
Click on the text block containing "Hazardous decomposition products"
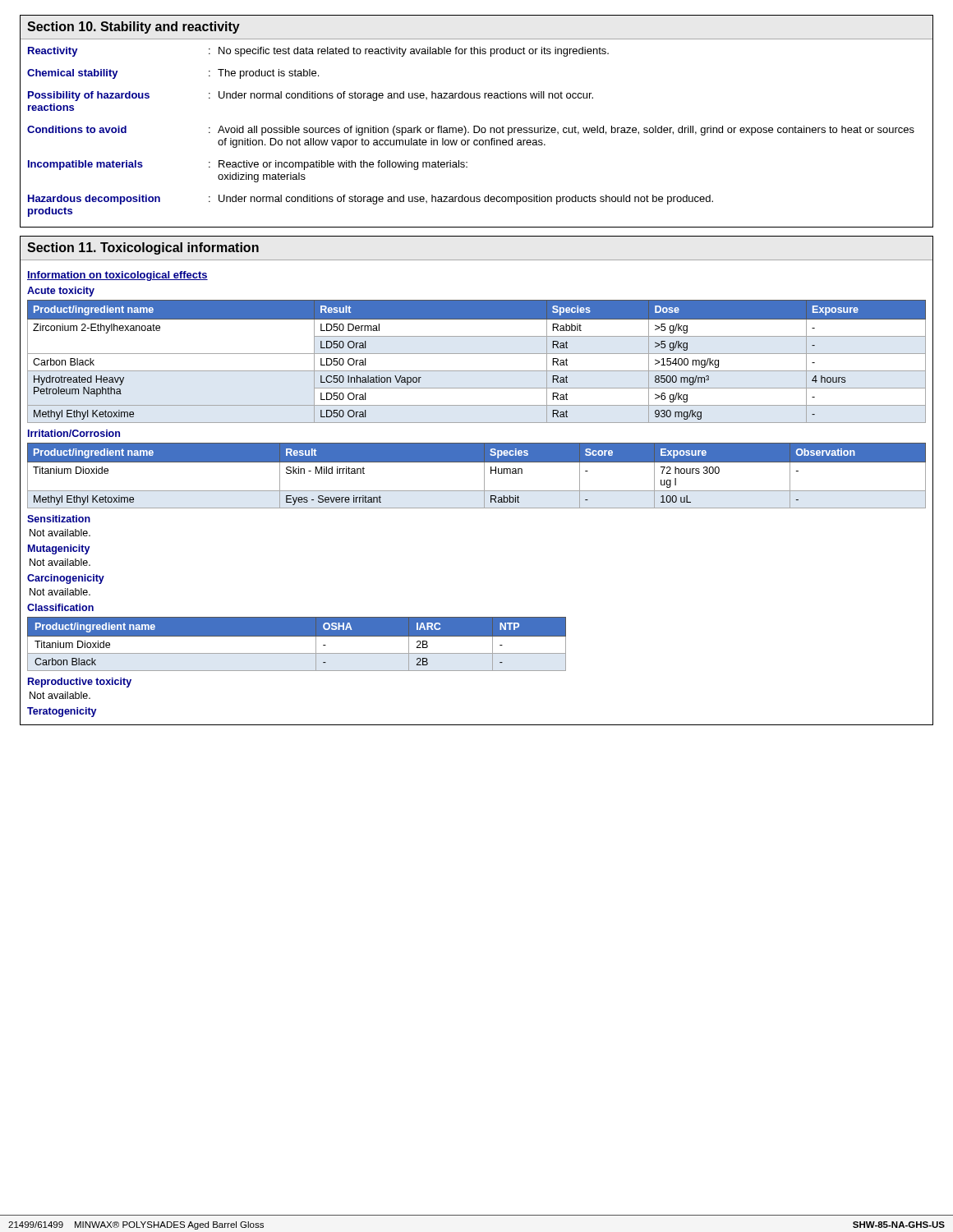[476, 205]
